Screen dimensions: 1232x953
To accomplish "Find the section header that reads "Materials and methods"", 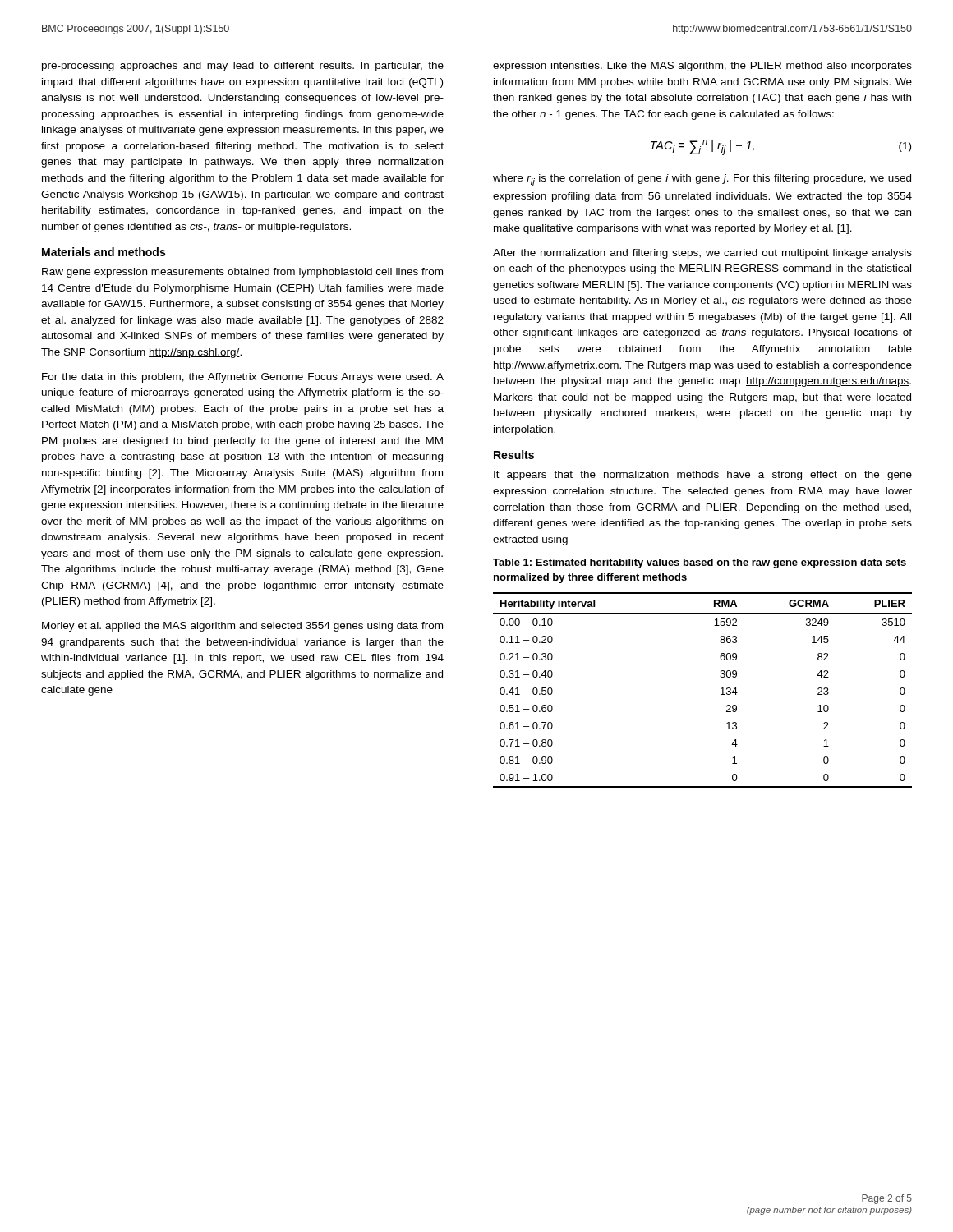I will tap(103, 252).
